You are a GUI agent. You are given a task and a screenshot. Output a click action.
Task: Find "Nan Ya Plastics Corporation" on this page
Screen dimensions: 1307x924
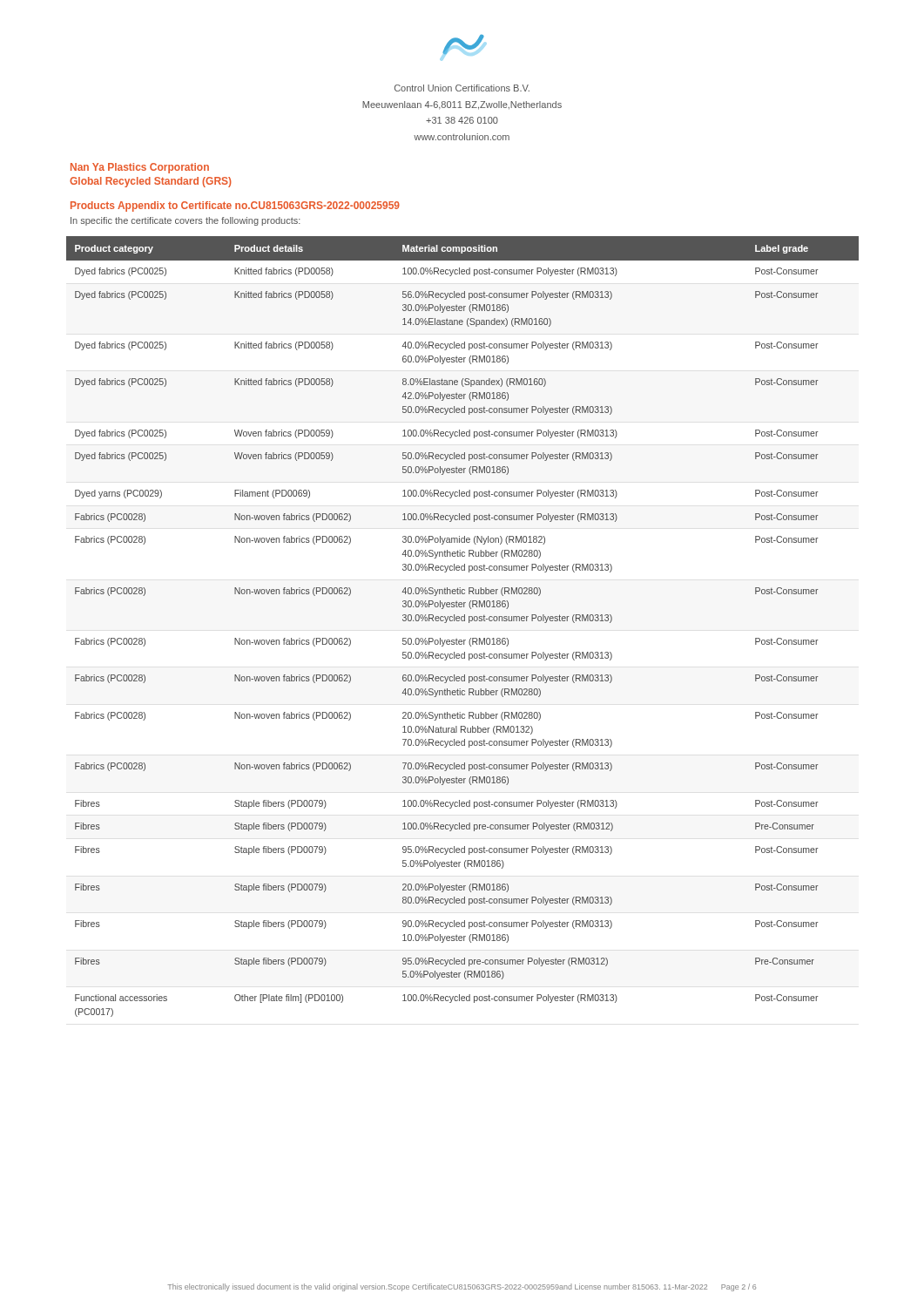[x=140, y=167]
